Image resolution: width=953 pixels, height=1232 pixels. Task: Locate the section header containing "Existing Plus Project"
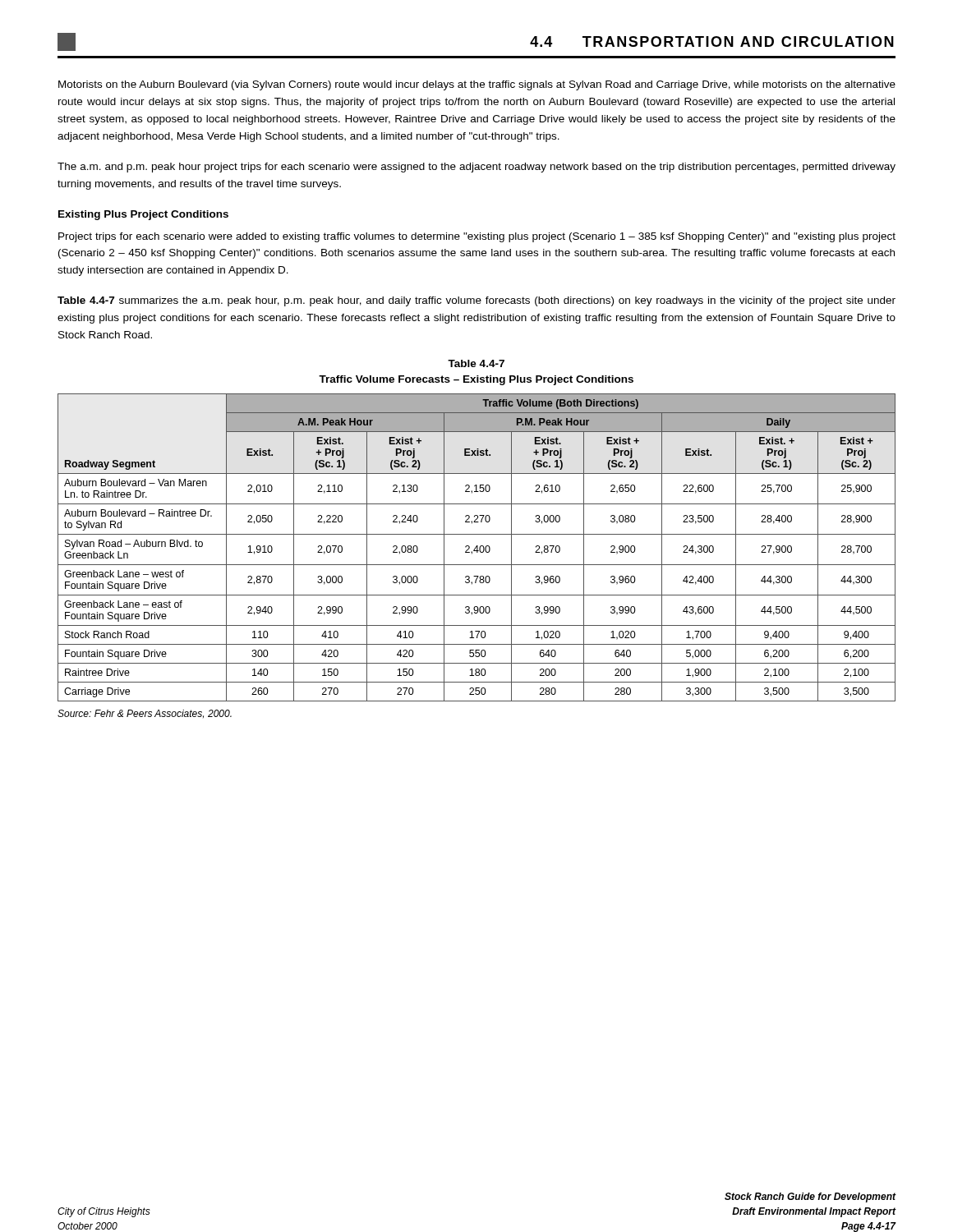[x=143, y=214]
